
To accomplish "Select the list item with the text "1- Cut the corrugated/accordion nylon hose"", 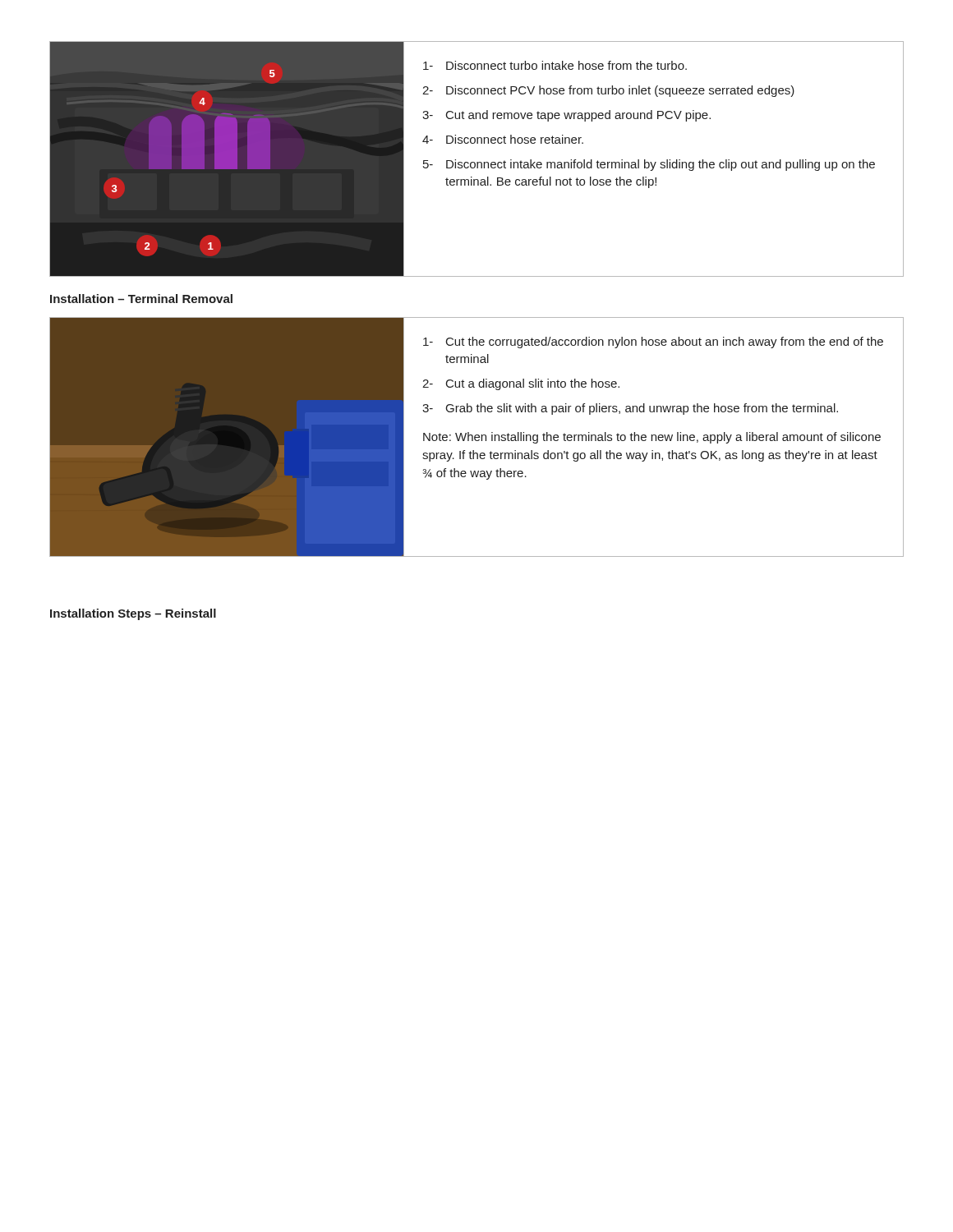I will tap(654, 350).
